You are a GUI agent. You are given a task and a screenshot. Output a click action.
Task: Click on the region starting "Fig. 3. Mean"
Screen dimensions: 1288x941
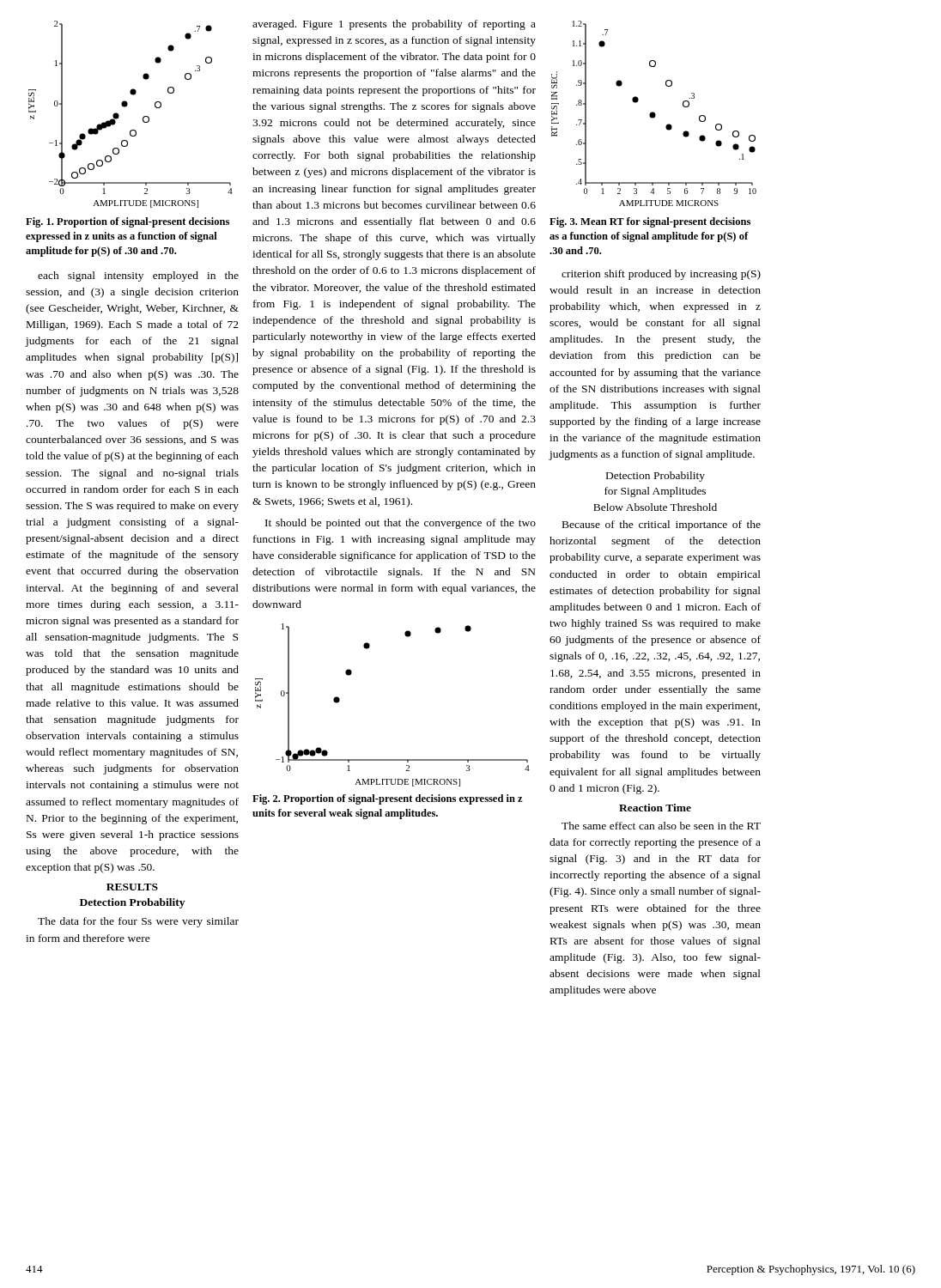(650, 236)
